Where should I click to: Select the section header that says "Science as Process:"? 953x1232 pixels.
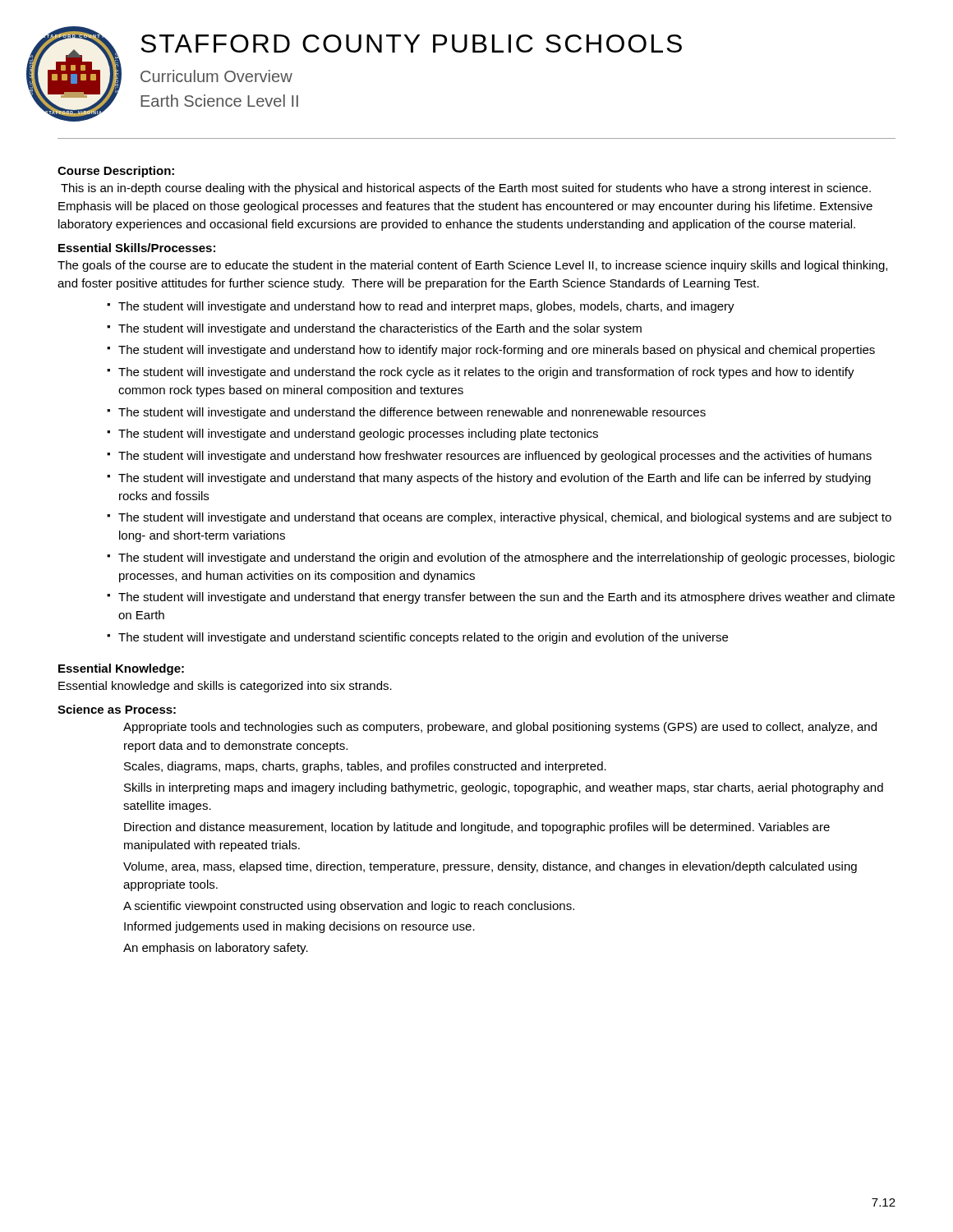pos(117,709)
